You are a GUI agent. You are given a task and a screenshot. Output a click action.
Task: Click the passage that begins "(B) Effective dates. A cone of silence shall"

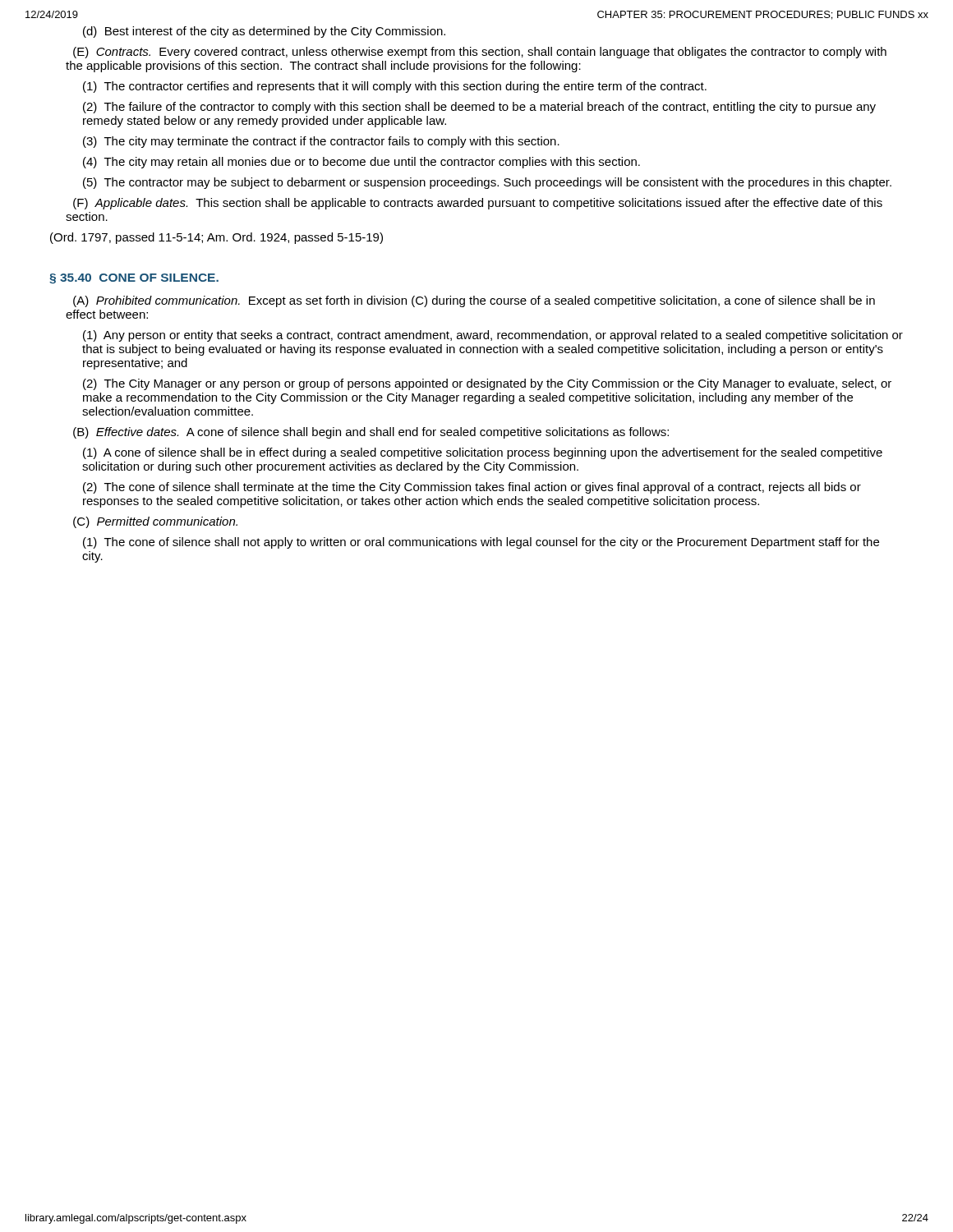coord(485,432)
